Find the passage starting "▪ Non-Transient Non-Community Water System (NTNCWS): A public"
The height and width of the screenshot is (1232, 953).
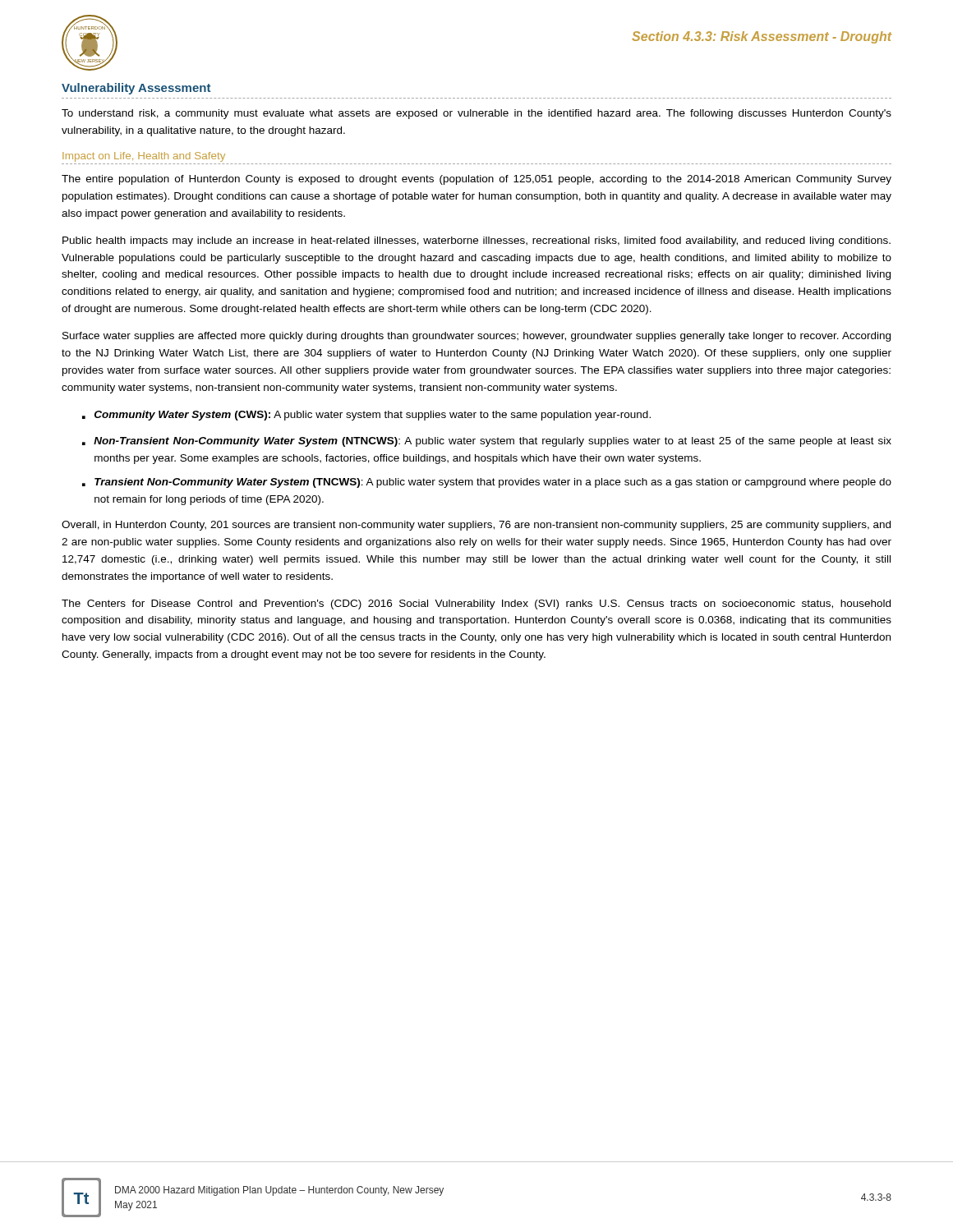(486, 450)
